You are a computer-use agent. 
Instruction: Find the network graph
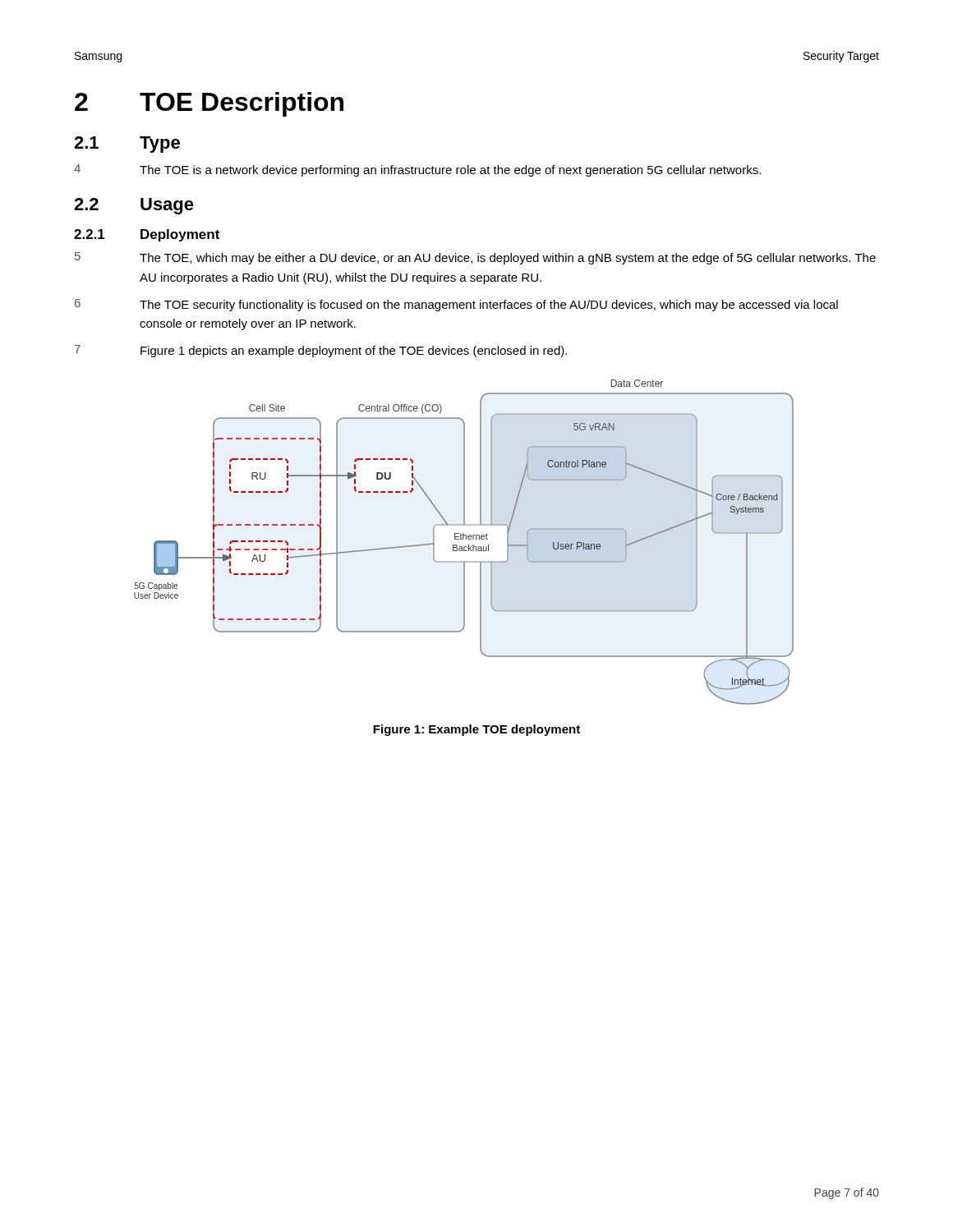[x=476, y=541]
